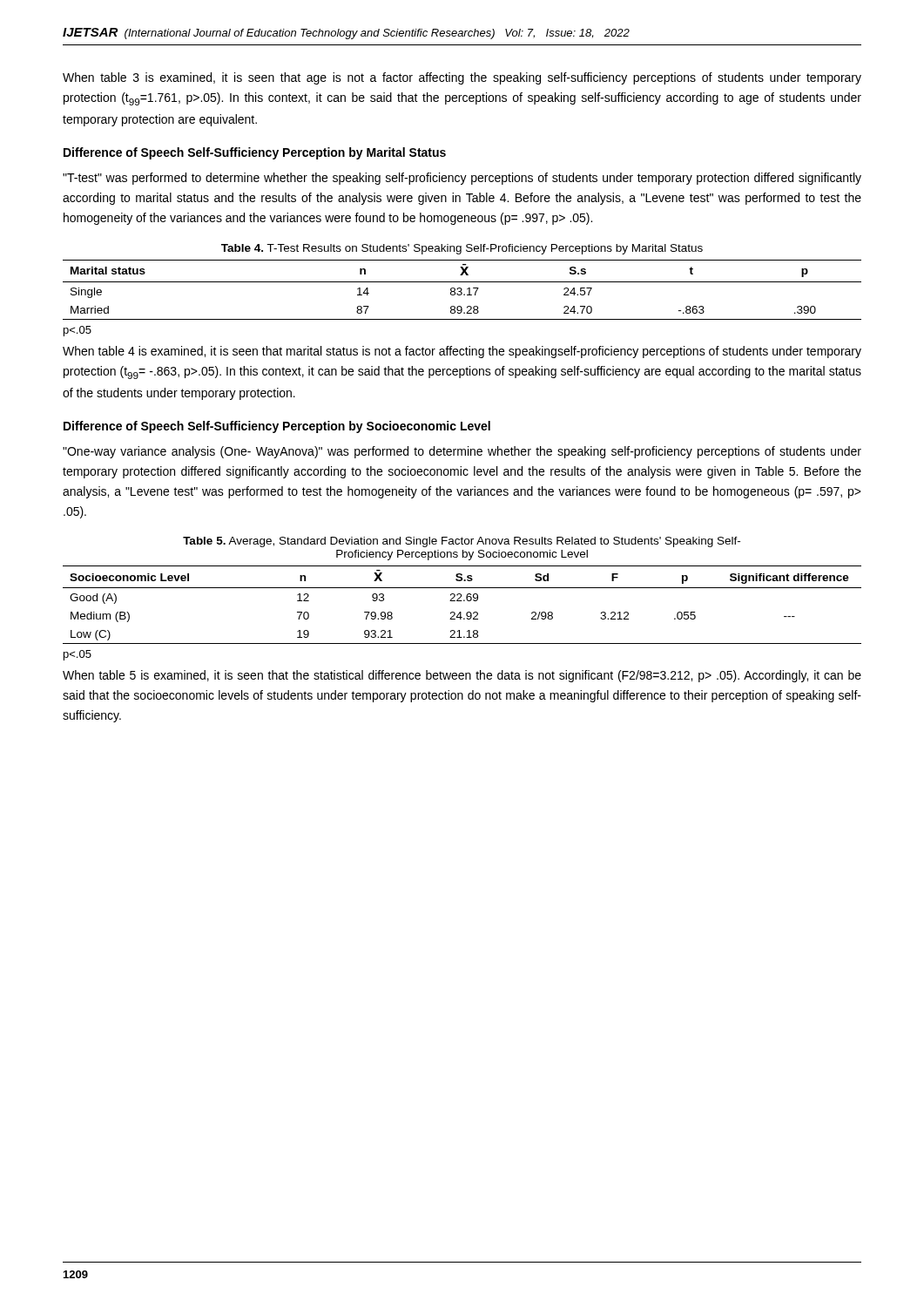Where is the caption that starts "Table 5. Average, Standard Deviation"?

tap(462, 547)
